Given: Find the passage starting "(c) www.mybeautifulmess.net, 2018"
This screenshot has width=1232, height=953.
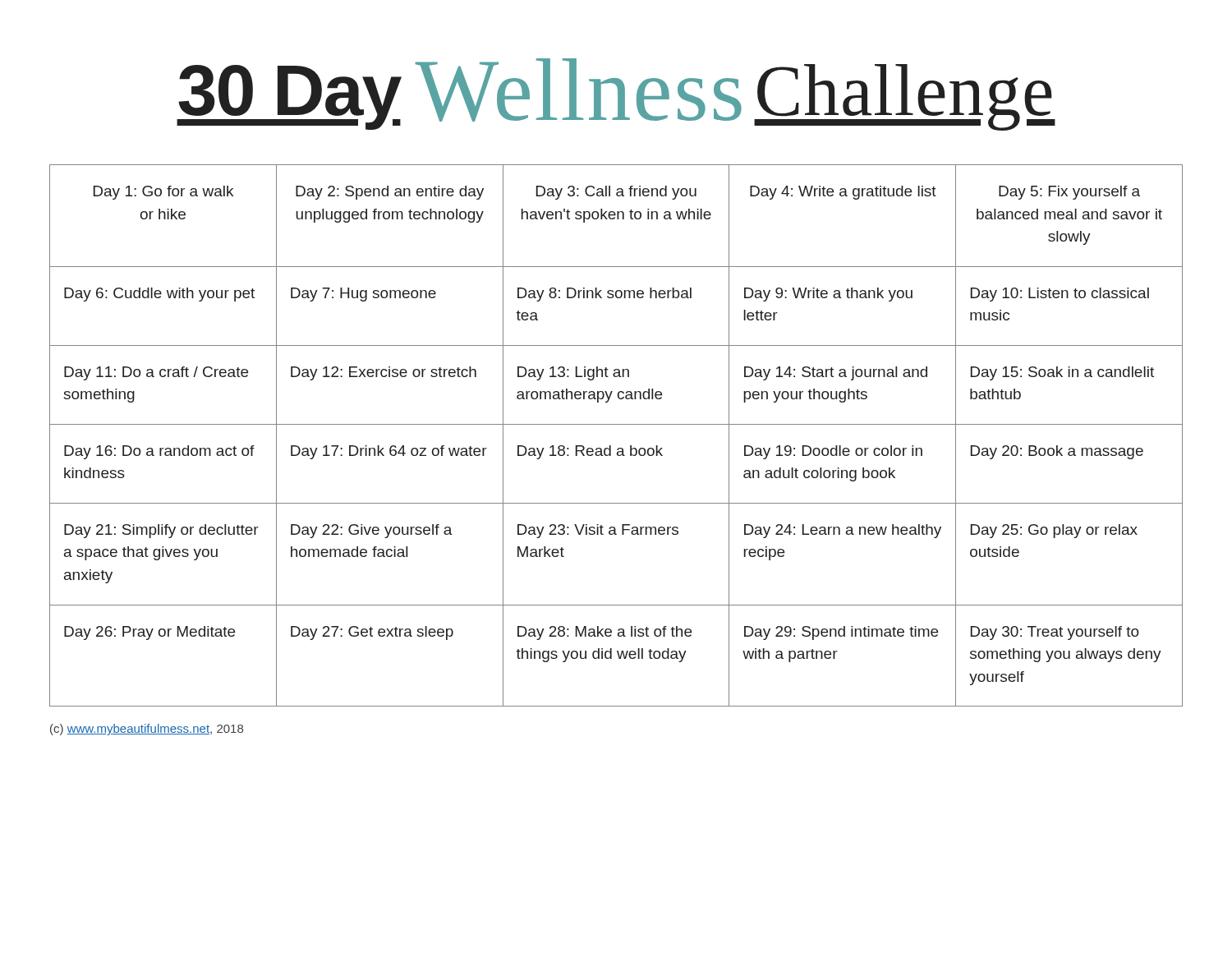Looking at the screenshot, I should click(x=147, y=728).
